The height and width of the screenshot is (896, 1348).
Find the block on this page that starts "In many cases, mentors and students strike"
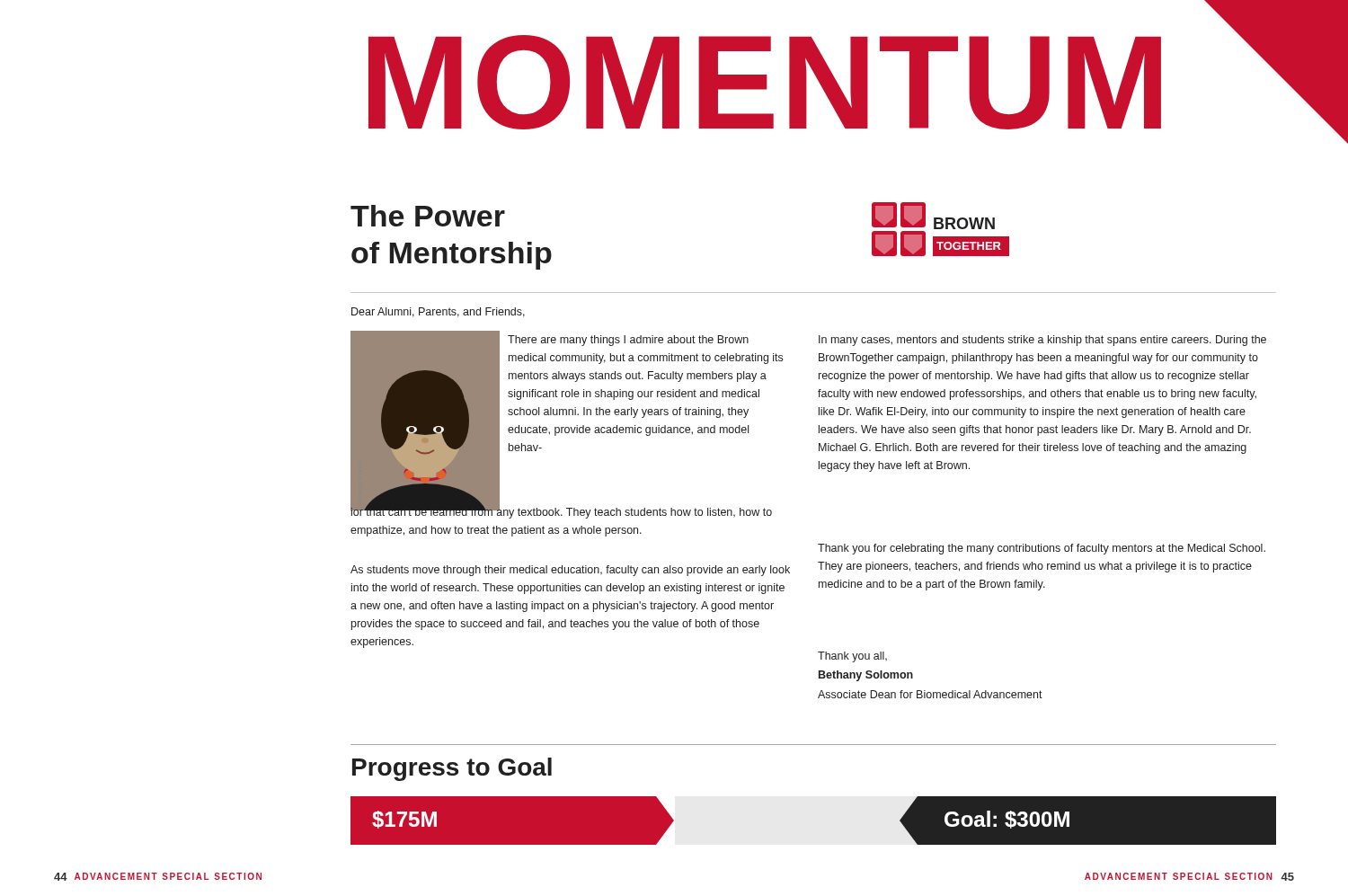tap(1042, 403)
